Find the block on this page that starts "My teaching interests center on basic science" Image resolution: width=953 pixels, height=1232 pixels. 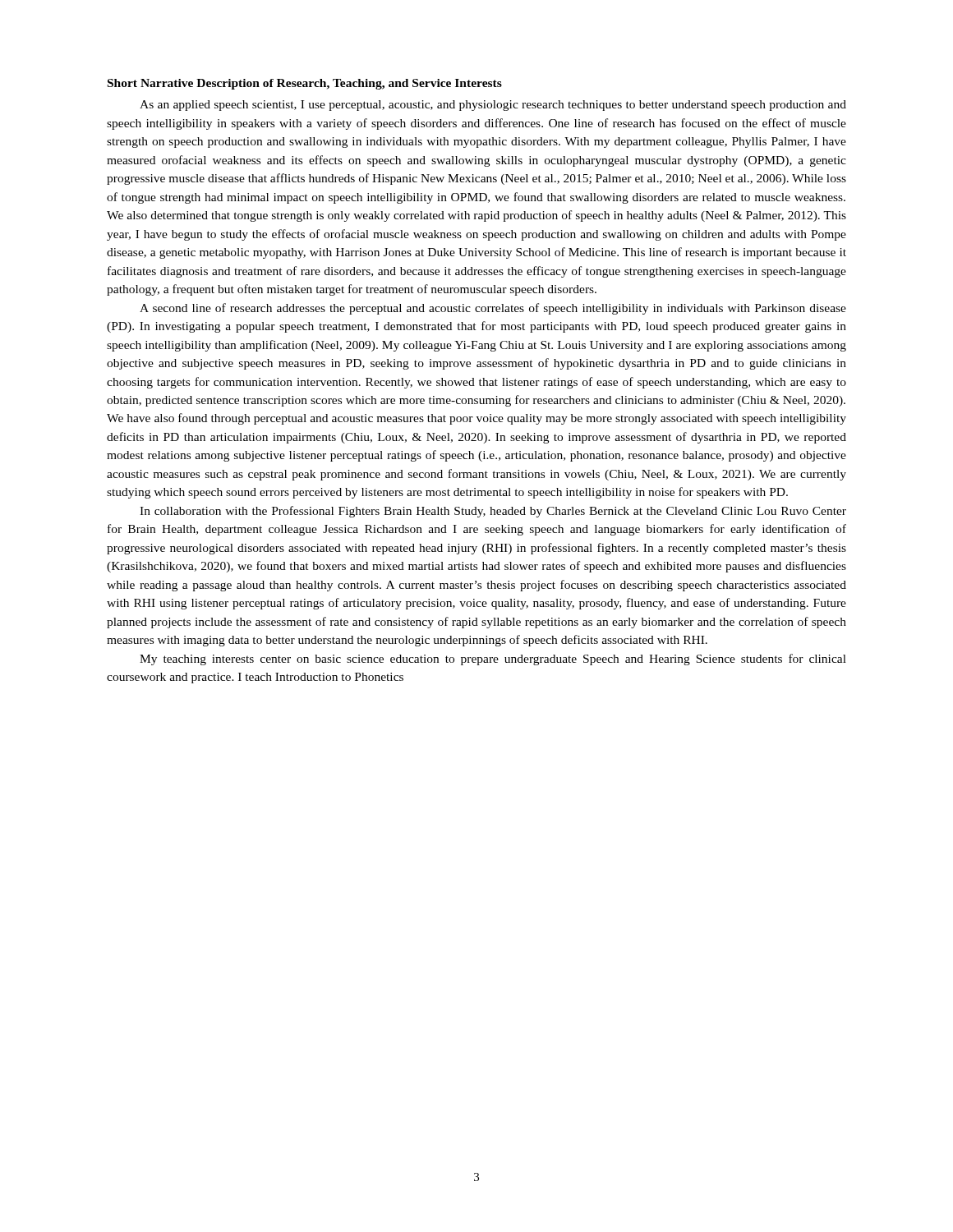(476, 668)
